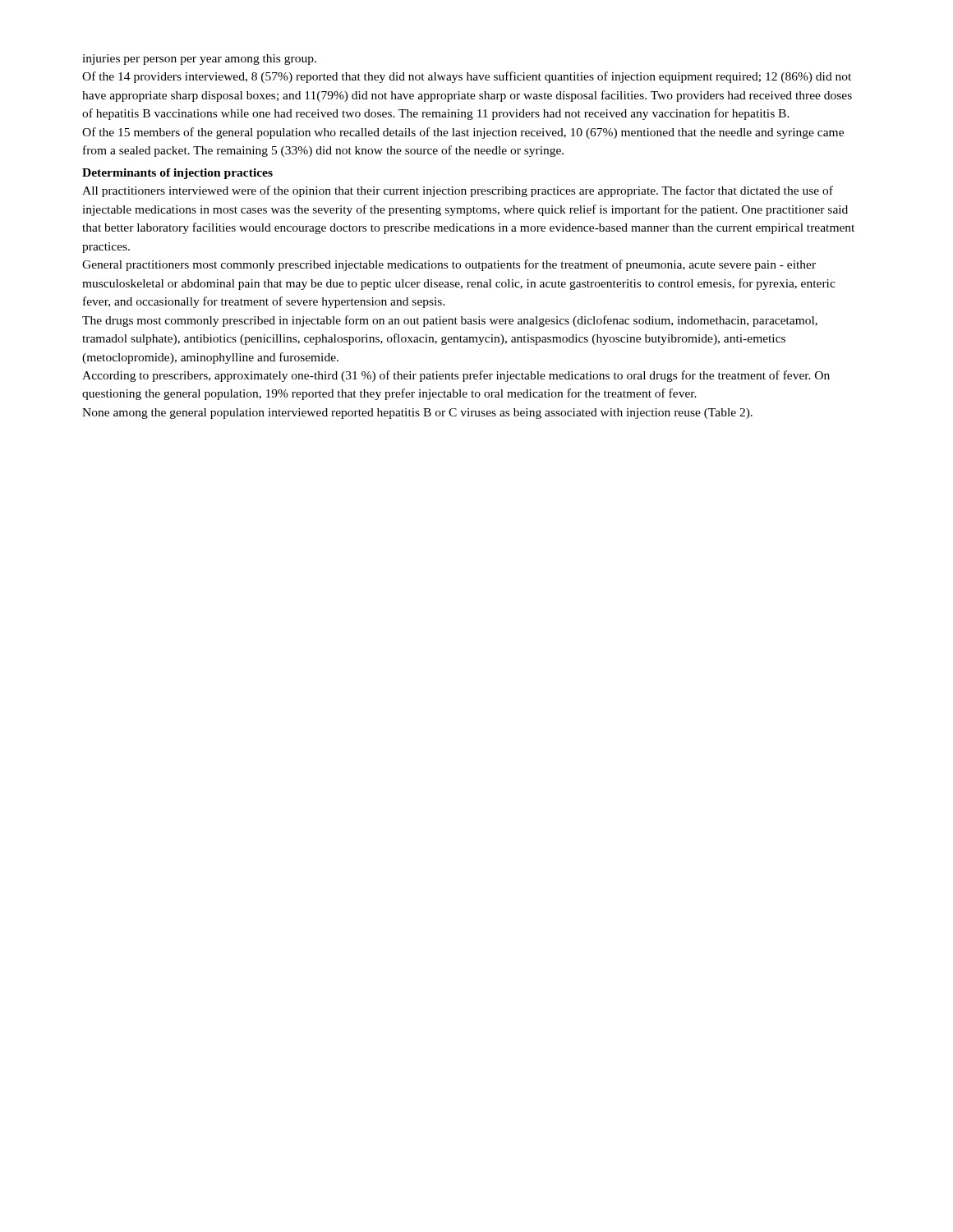This screenshot has height=1232, width=953.
Task: Find the text block starting "General practitioners most commonly prescribed injectable"
Action: click(x=459, y=283)
